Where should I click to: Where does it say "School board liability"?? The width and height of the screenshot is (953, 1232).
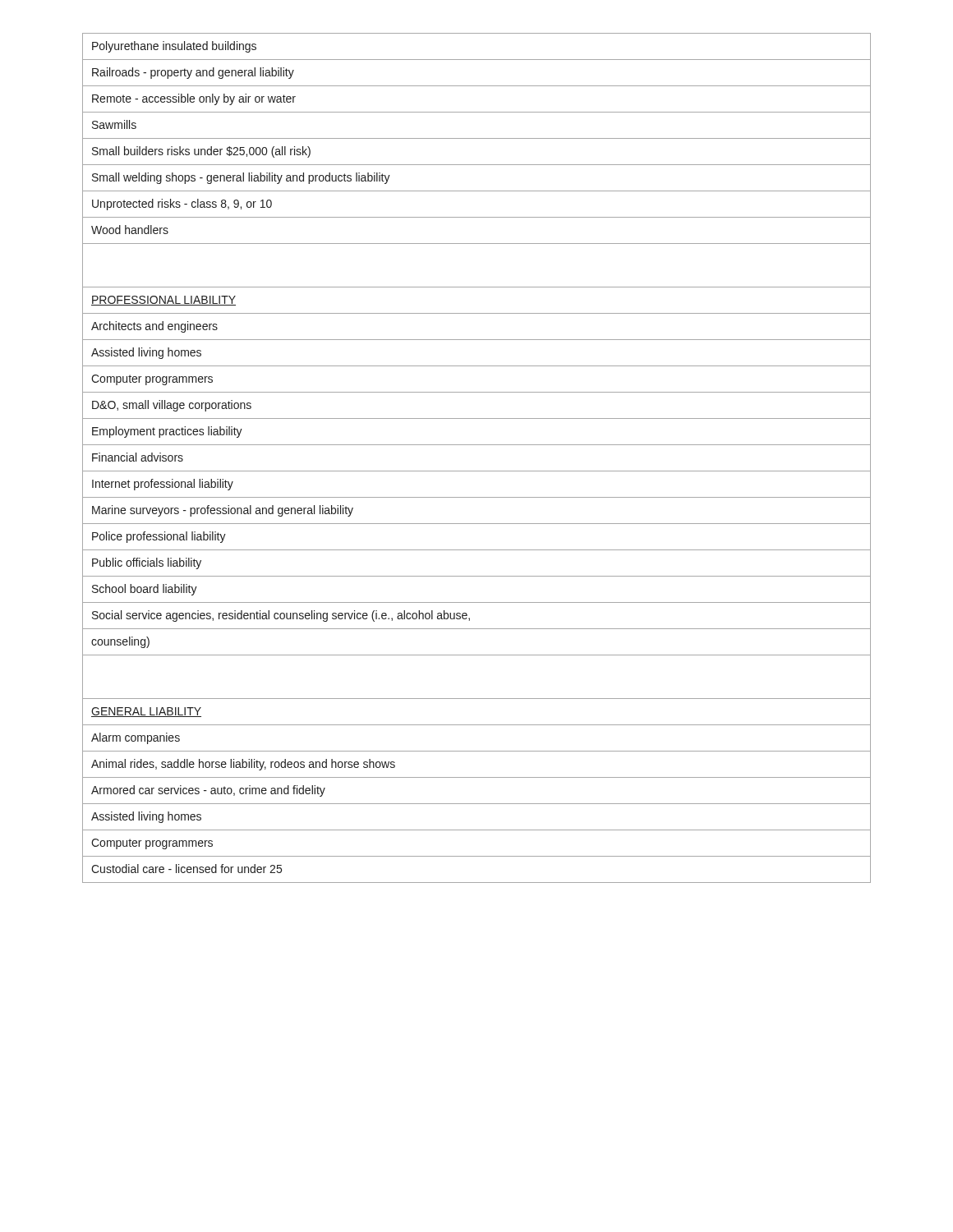pyautogui.click(x=476, y=589)
